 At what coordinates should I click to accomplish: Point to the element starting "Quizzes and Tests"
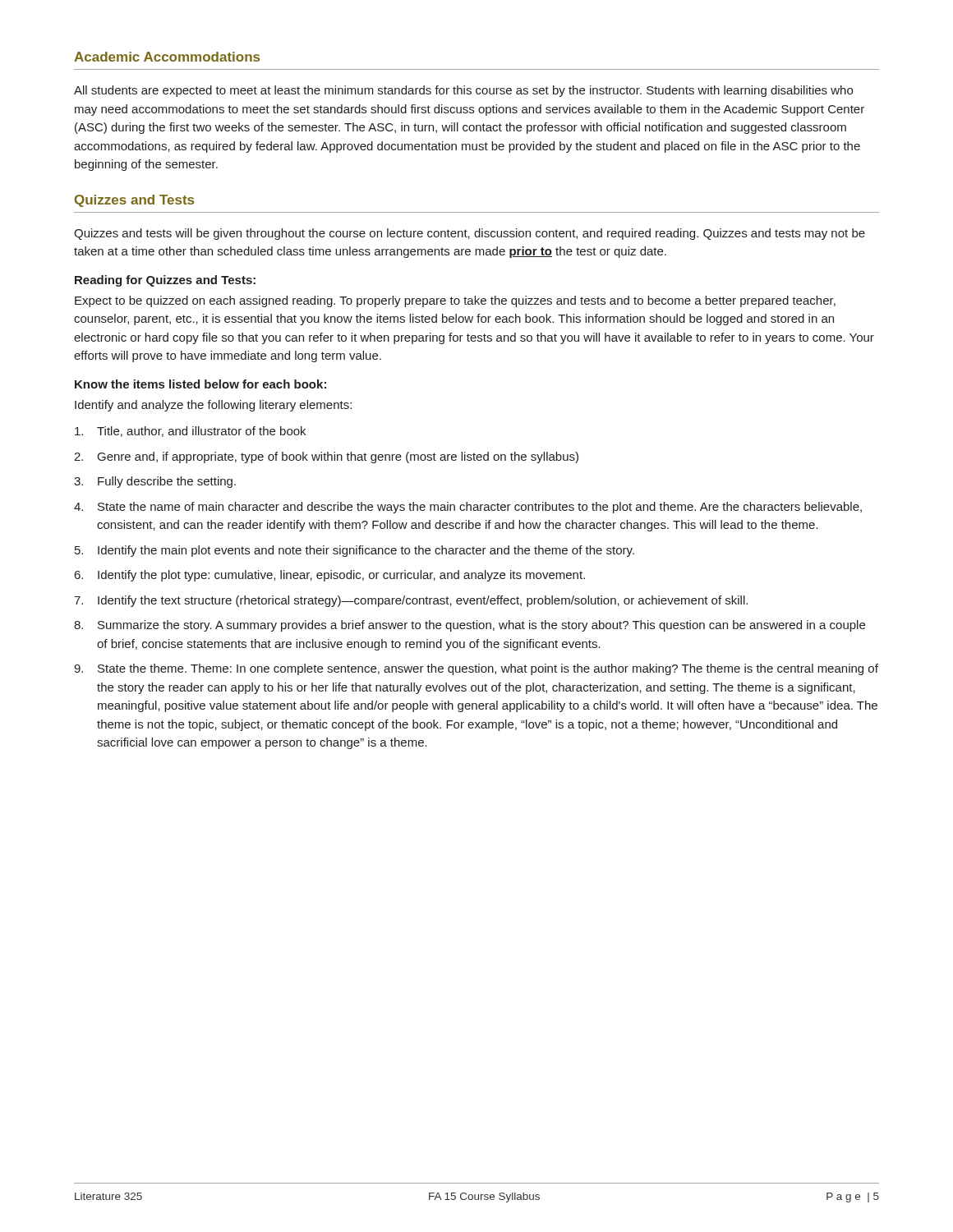(476, 202)
